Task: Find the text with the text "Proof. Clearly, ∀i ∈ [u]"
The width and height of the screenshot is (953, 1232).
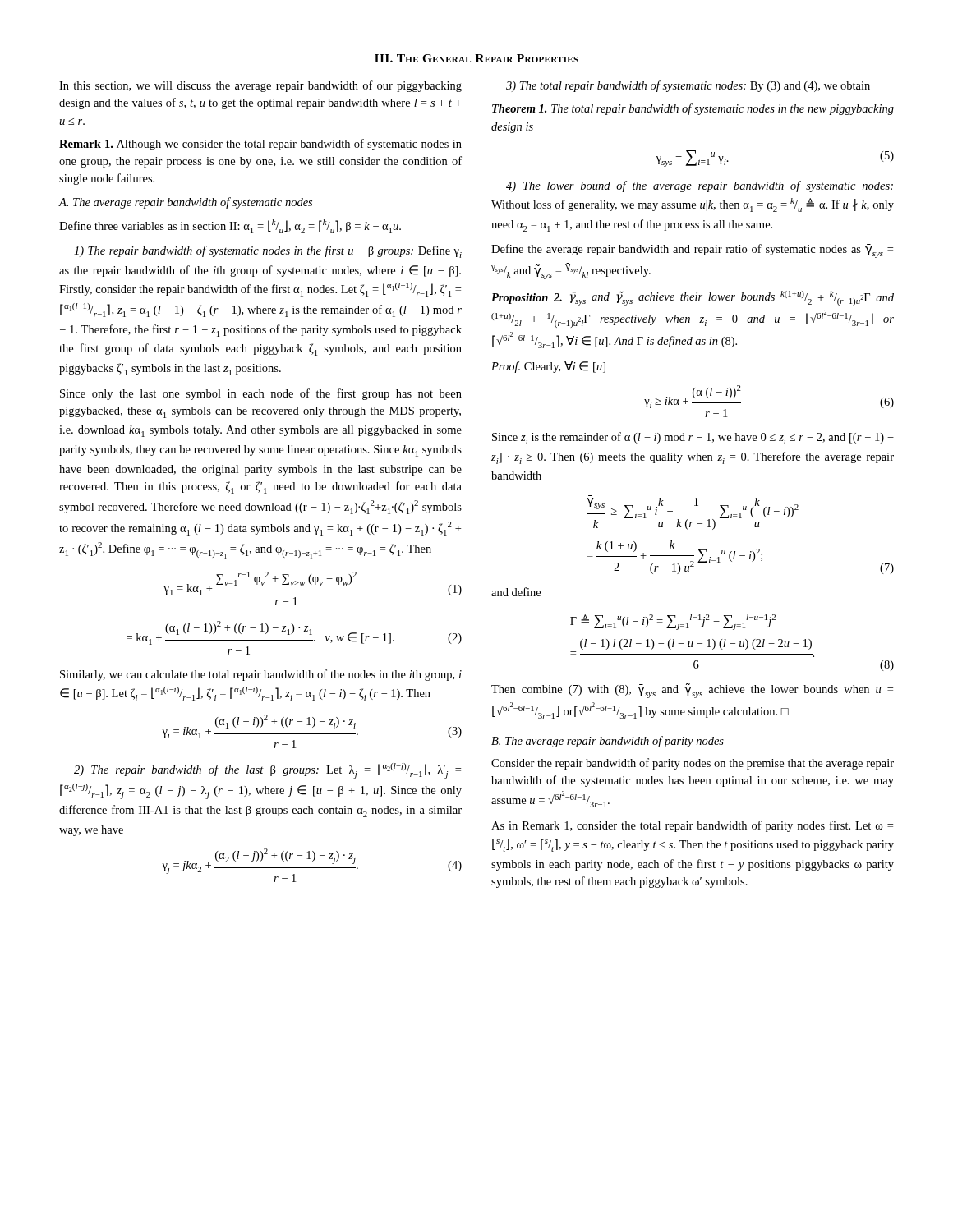Action: click(x=549, y=366)
